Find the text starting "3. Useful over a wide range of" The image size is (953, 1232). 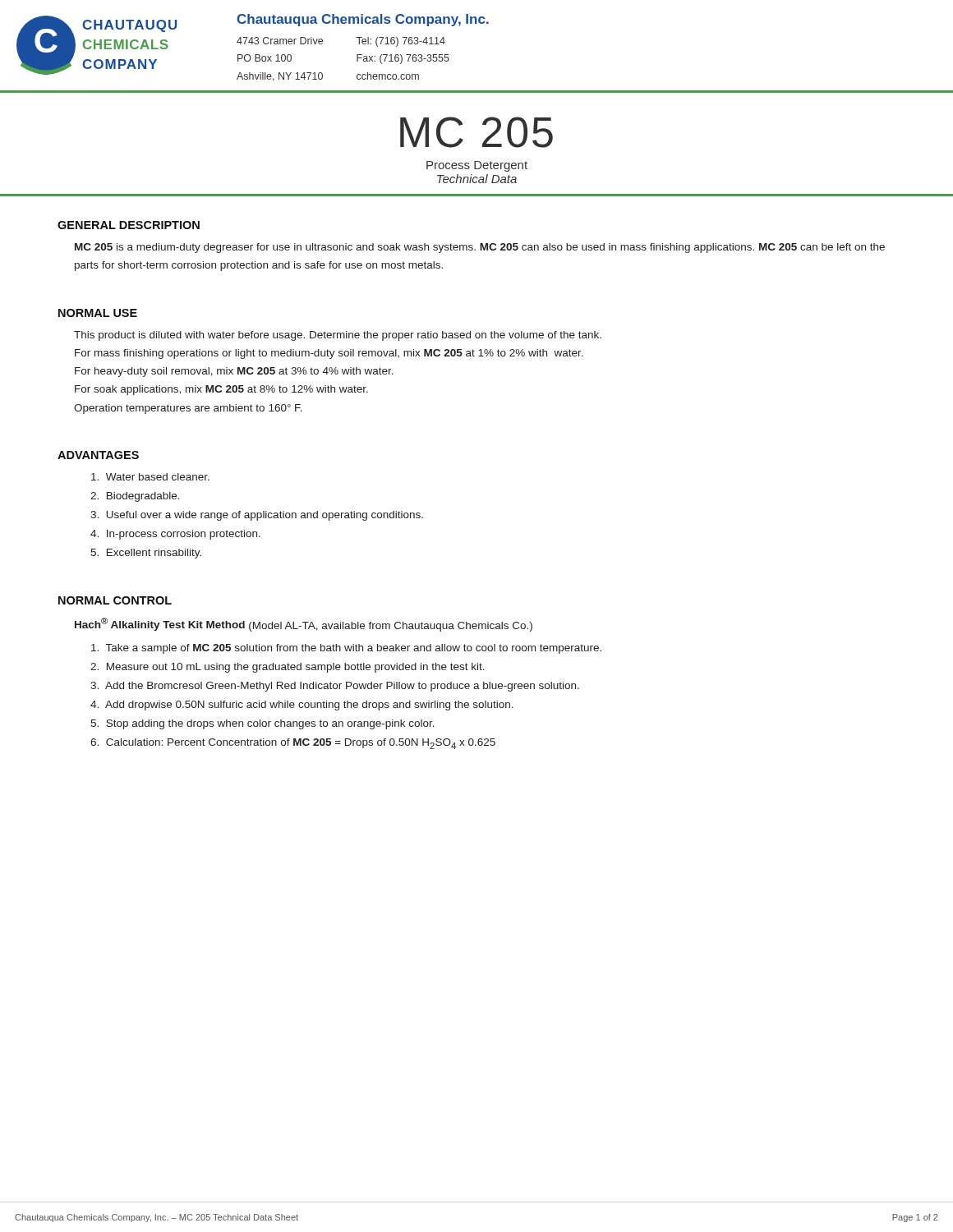click(x=257, y=514)
